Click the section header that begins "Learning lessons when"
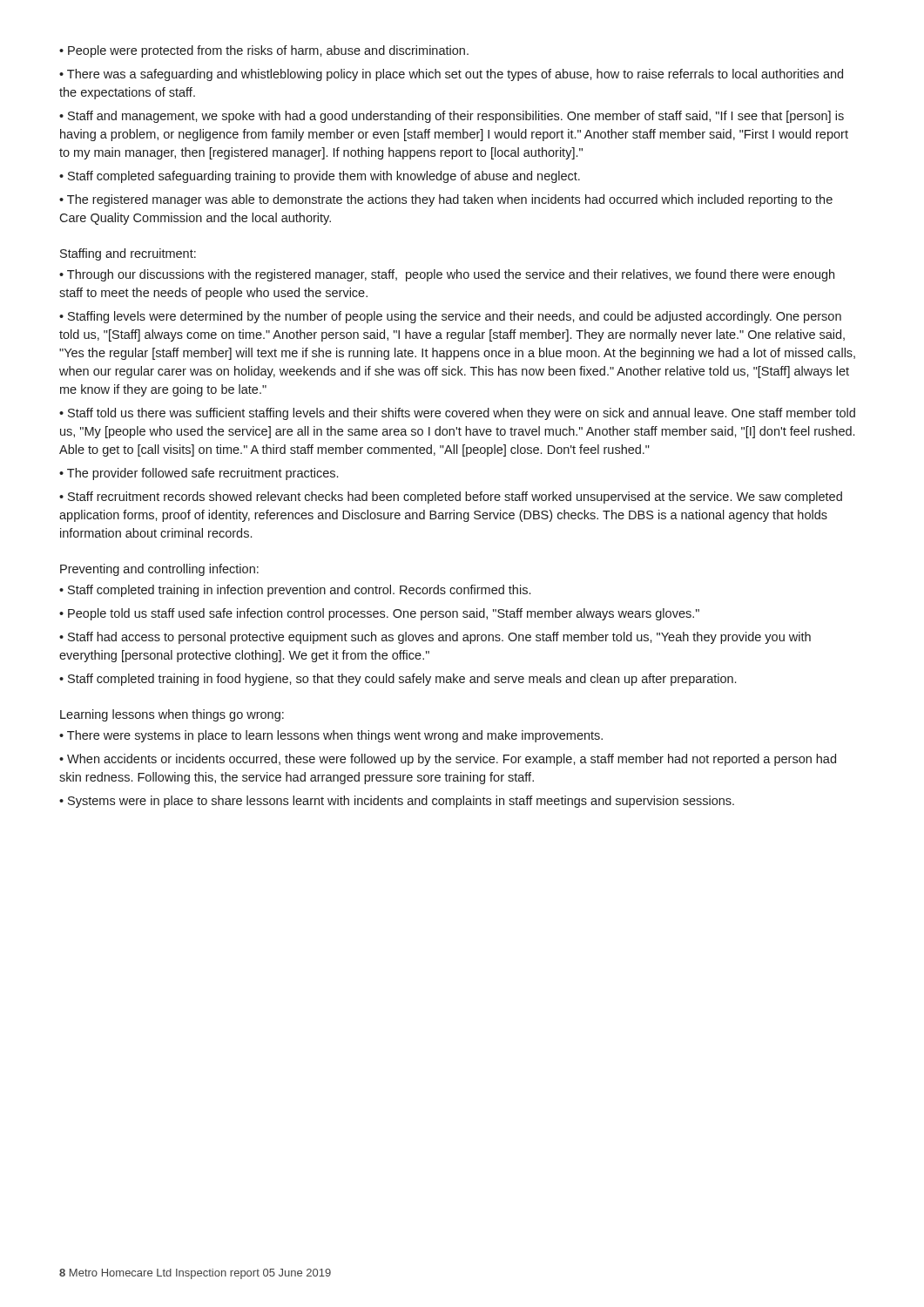The height and width of the screenshot is (1307, 924). (172, 715)
